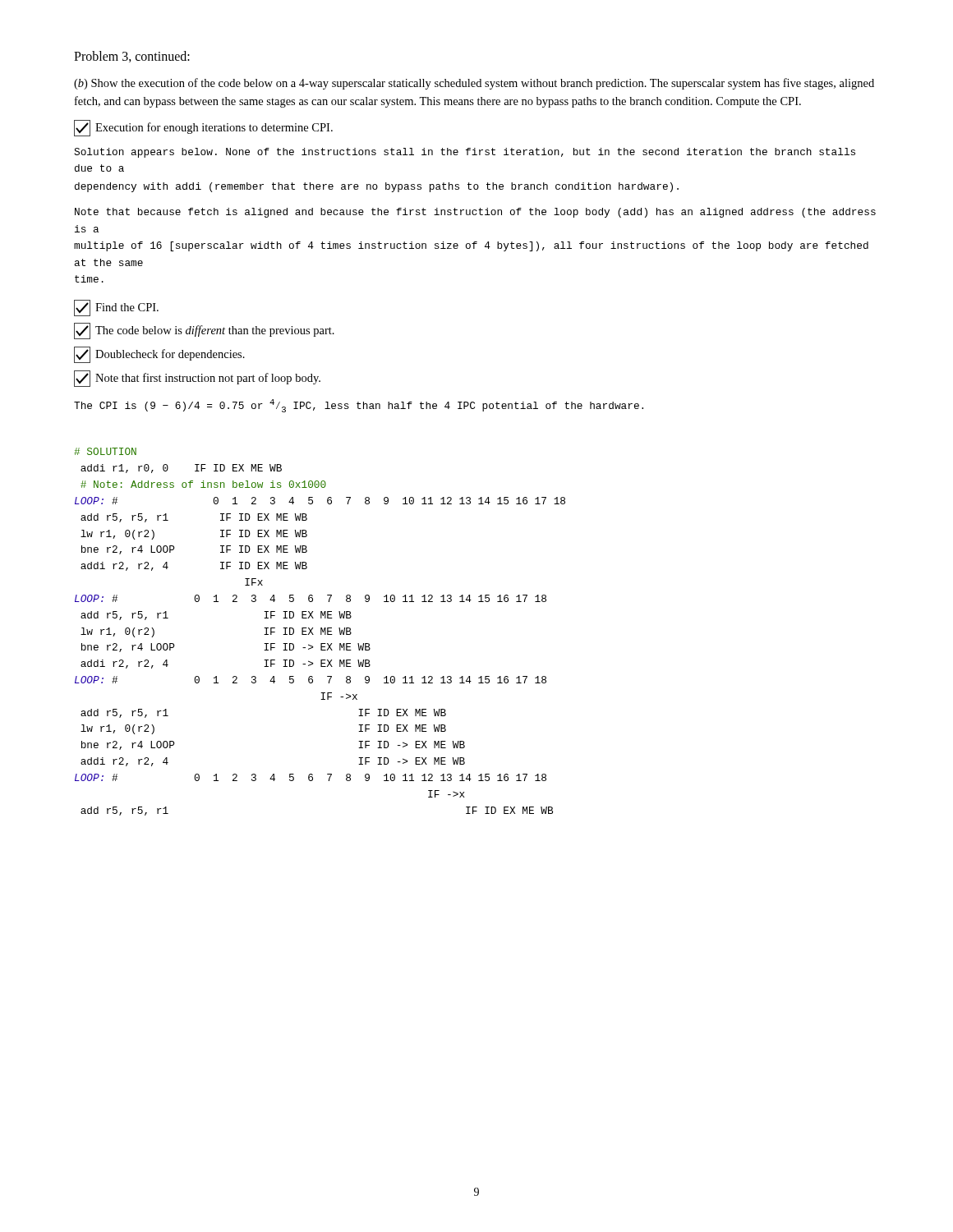This screenshot has width=953, height=1232.
Task: Point to the block starting "Problem 3, continued:"
Action: pos(132,56)
